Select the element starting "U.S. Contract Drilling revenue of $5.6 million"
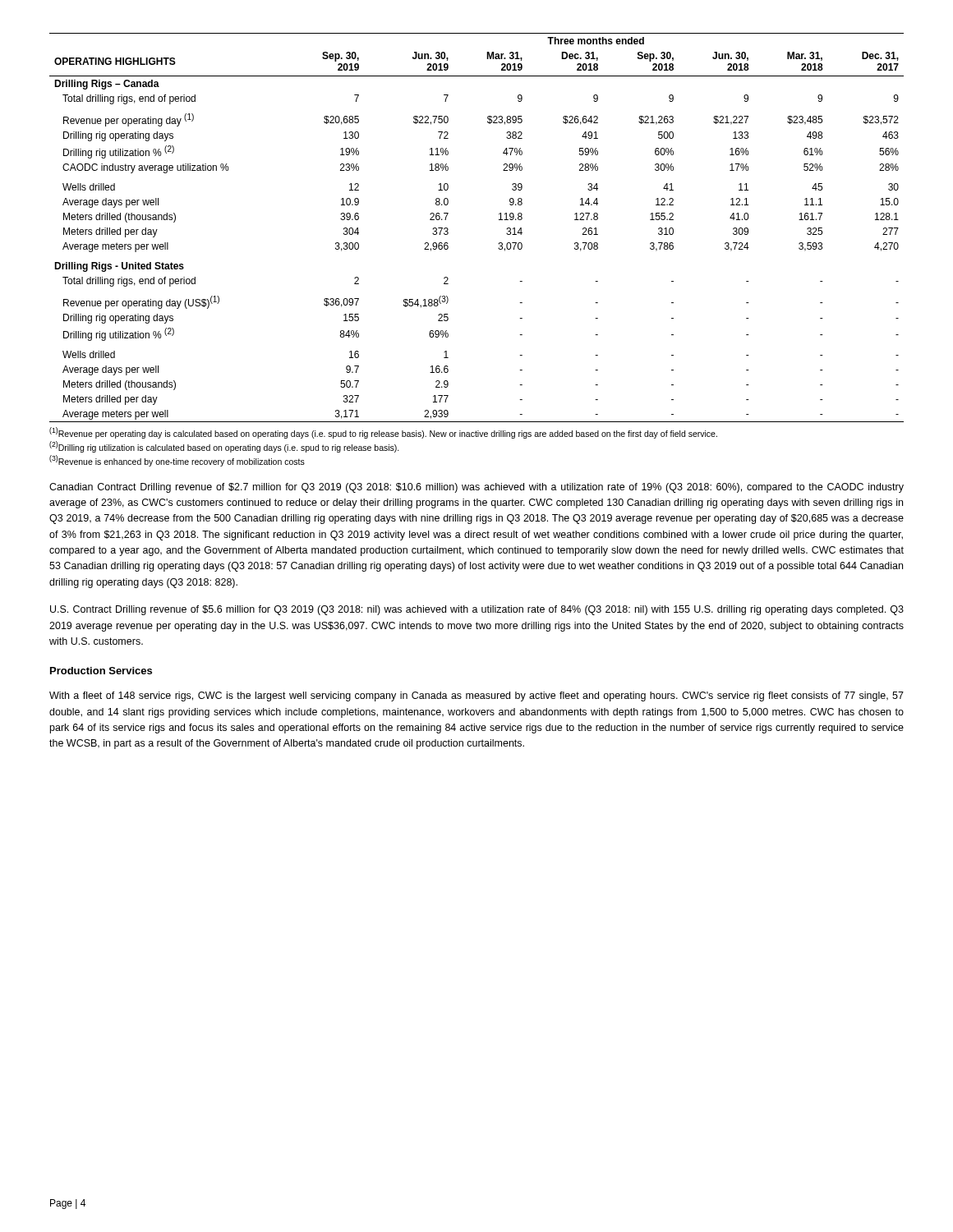This screenshot has height=1232, width=953. [476, 625]
